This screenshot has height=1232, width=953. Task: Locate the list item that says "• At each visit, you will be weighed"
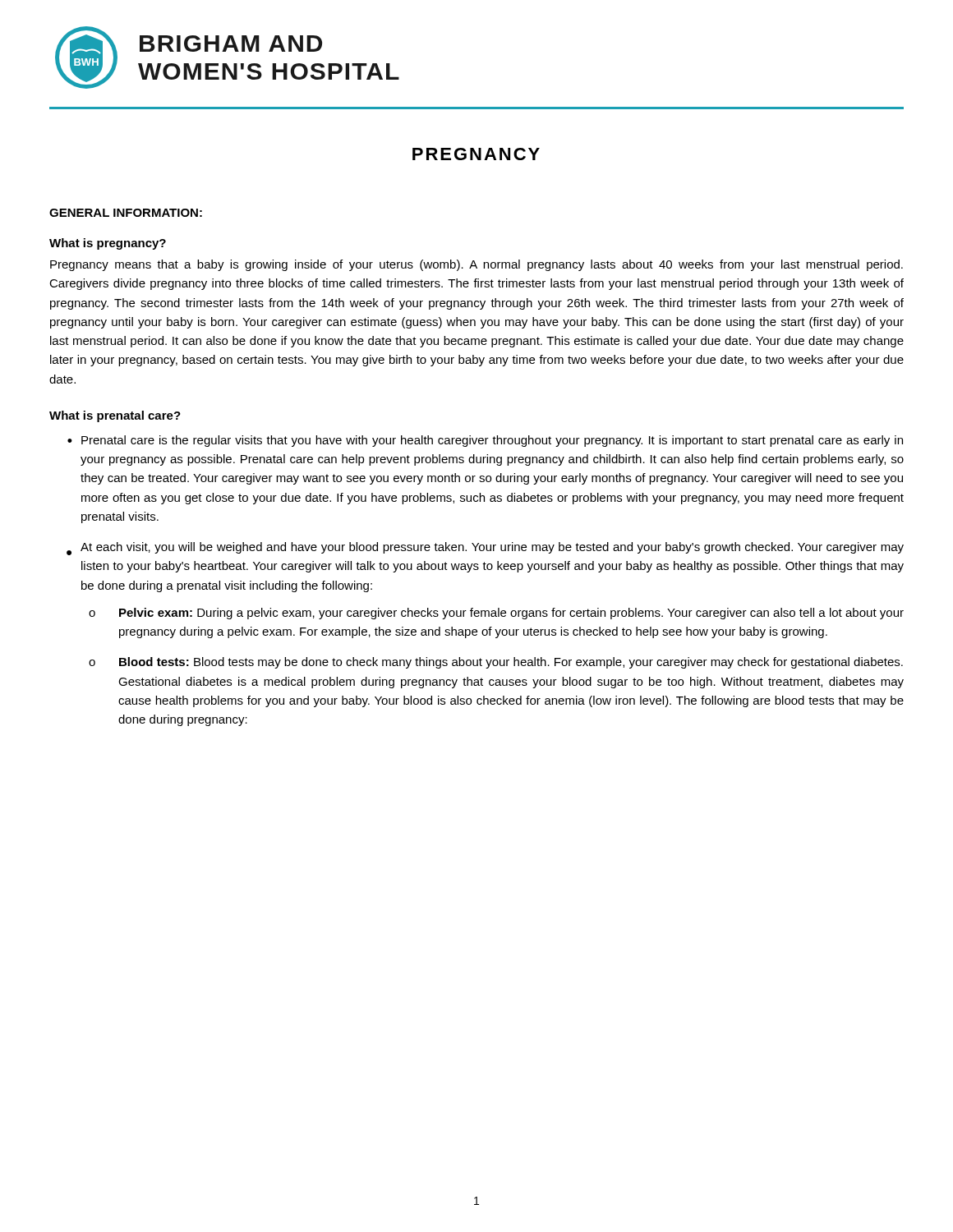pyautogui.click(x=476, y=639)
